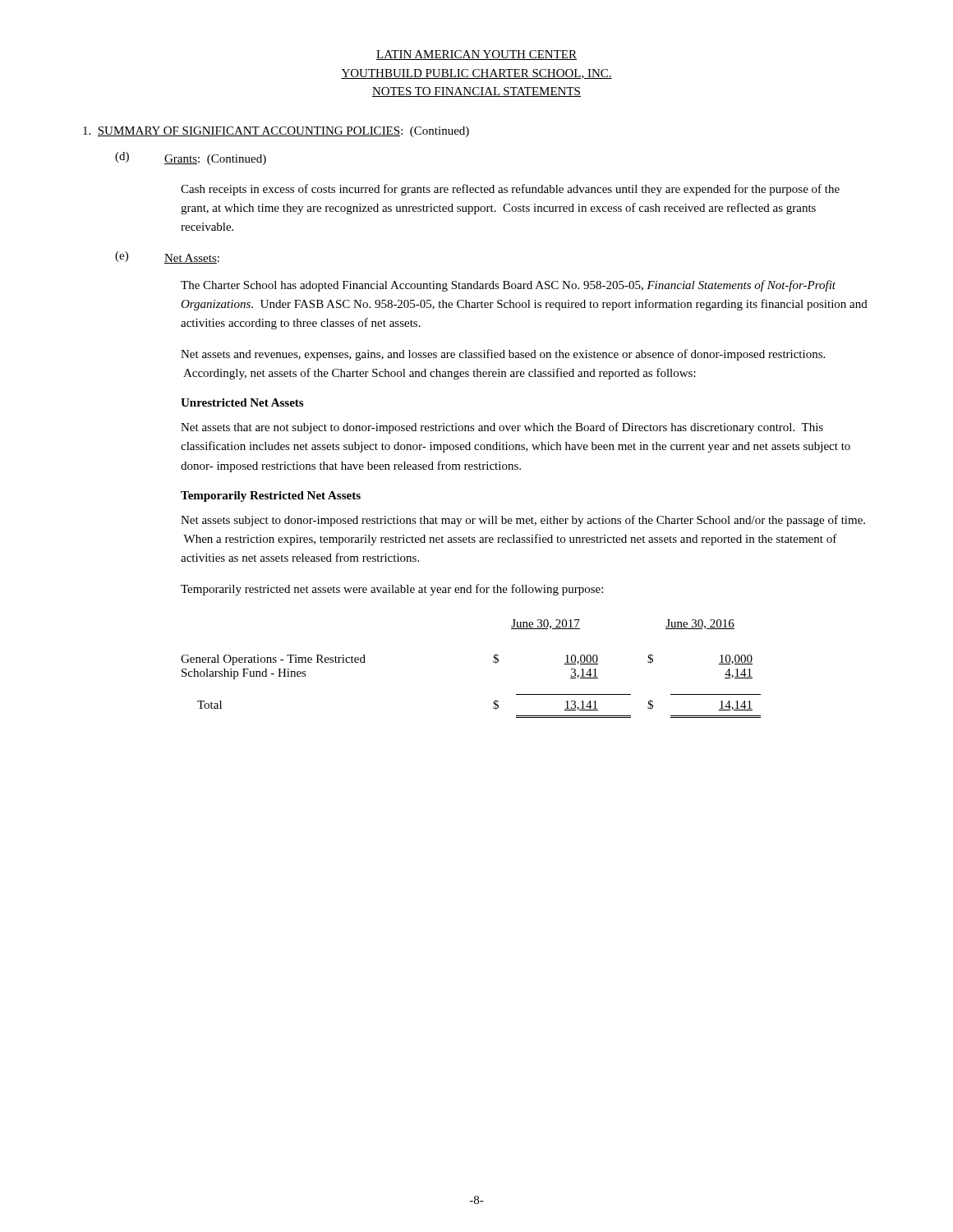Find the text starting "(e) Net Assets:"

(167, 257)
